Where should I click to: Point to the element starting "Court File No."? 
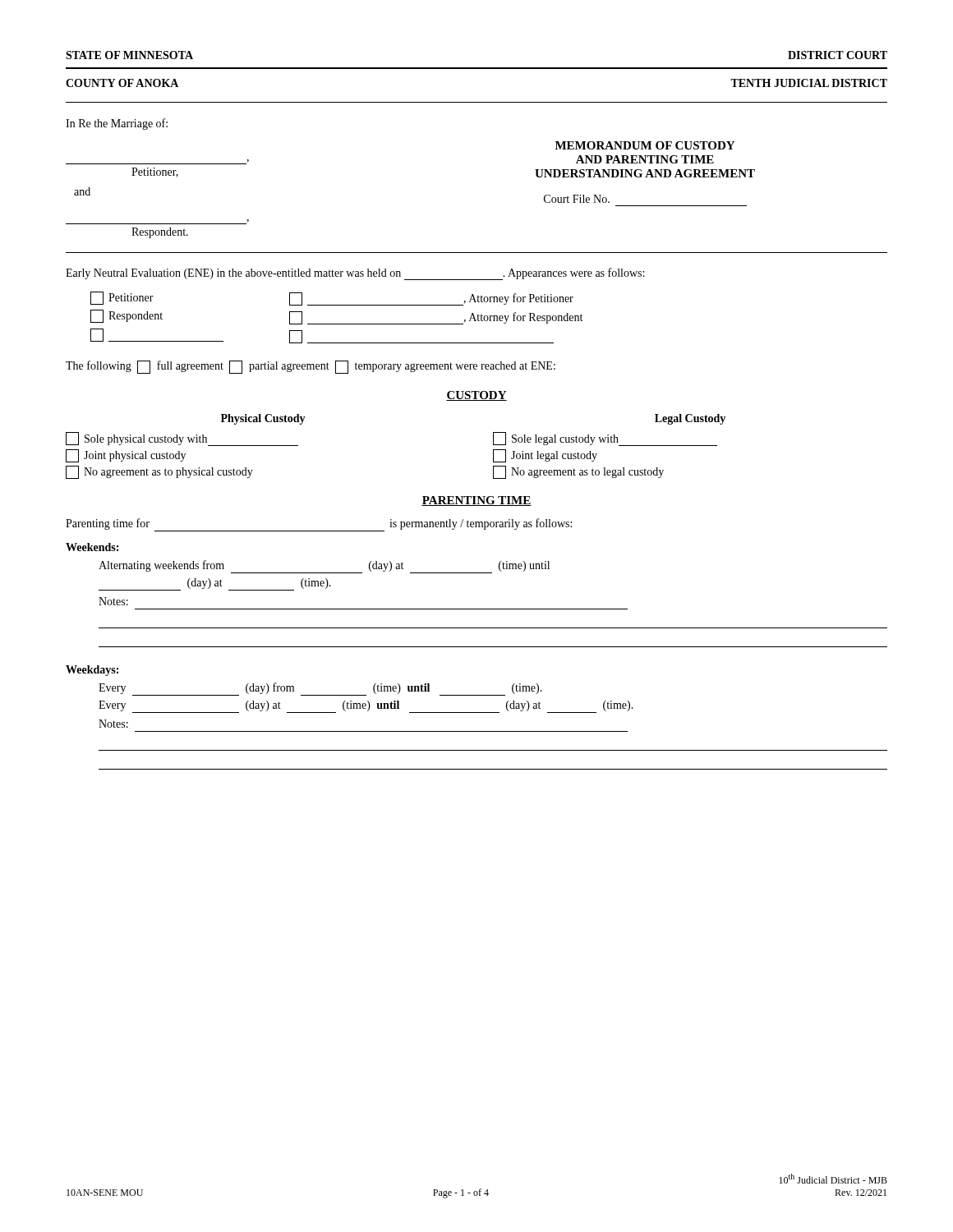click(x=645, y=199)
